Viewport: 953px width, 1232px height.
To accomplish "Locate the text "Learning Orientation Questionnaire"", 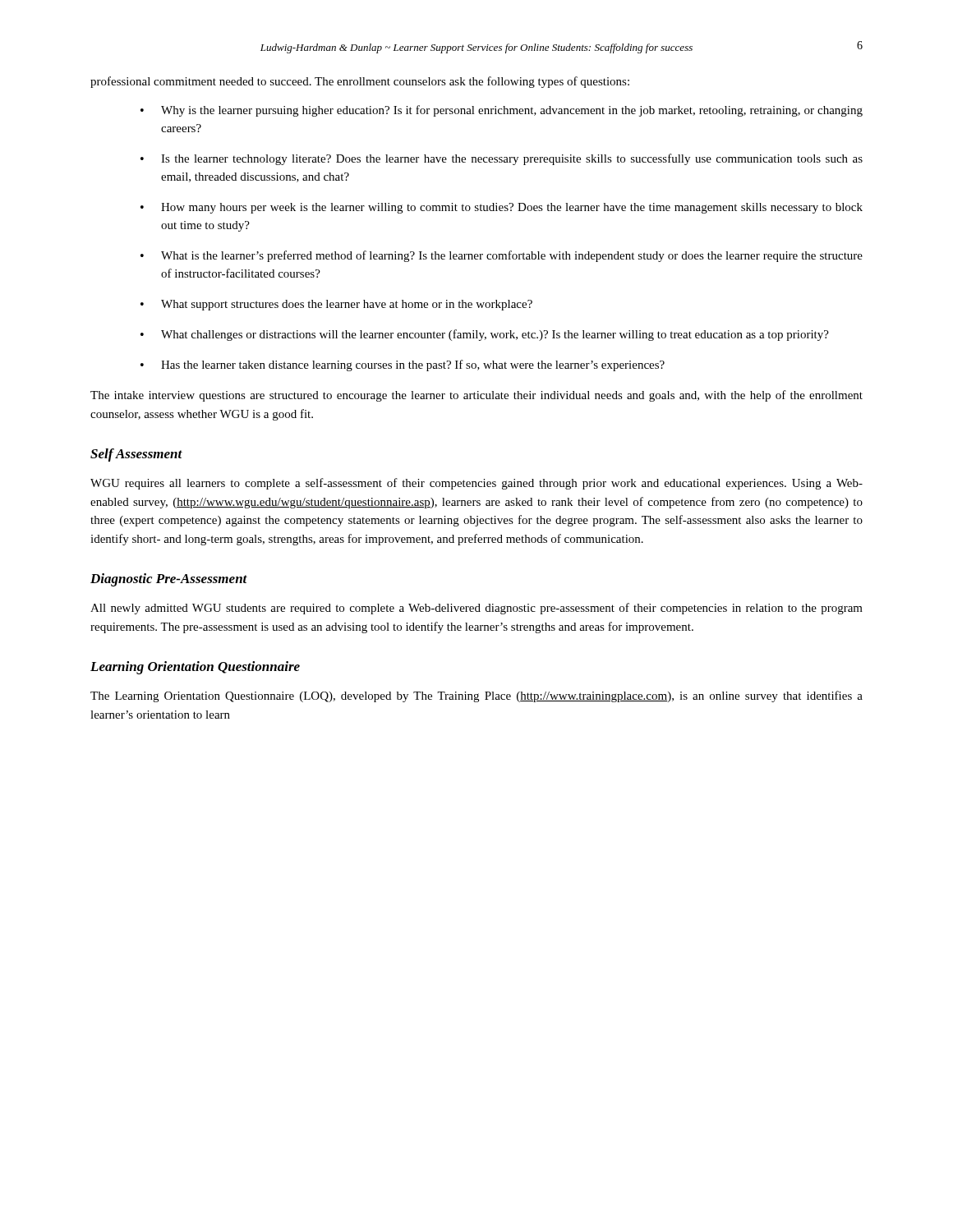I will point(195,667).
